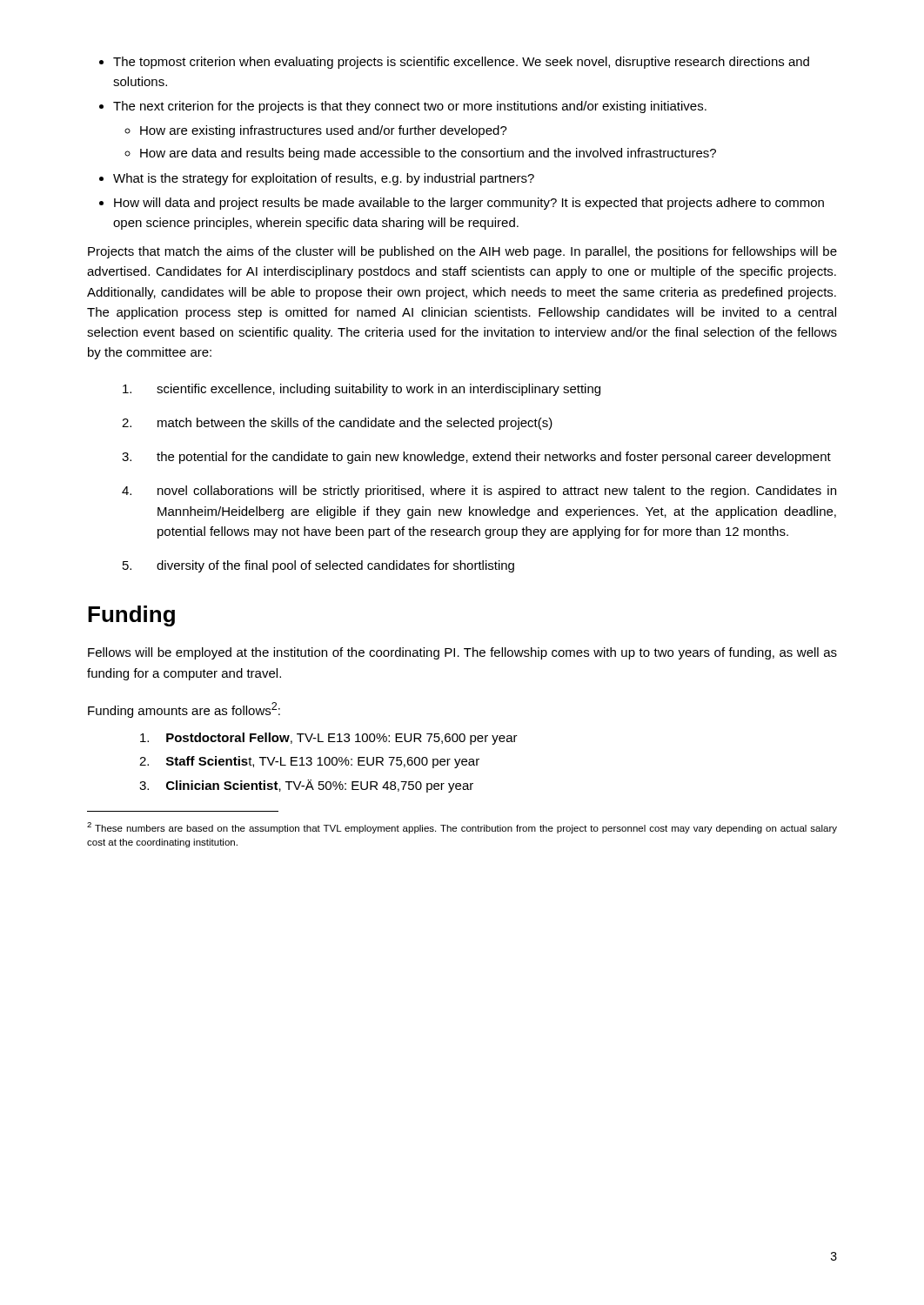Find the block on this page that starts "Projects that match the aims of"
The height and width of the screenshot is (1305, 924).
point(462,302)
